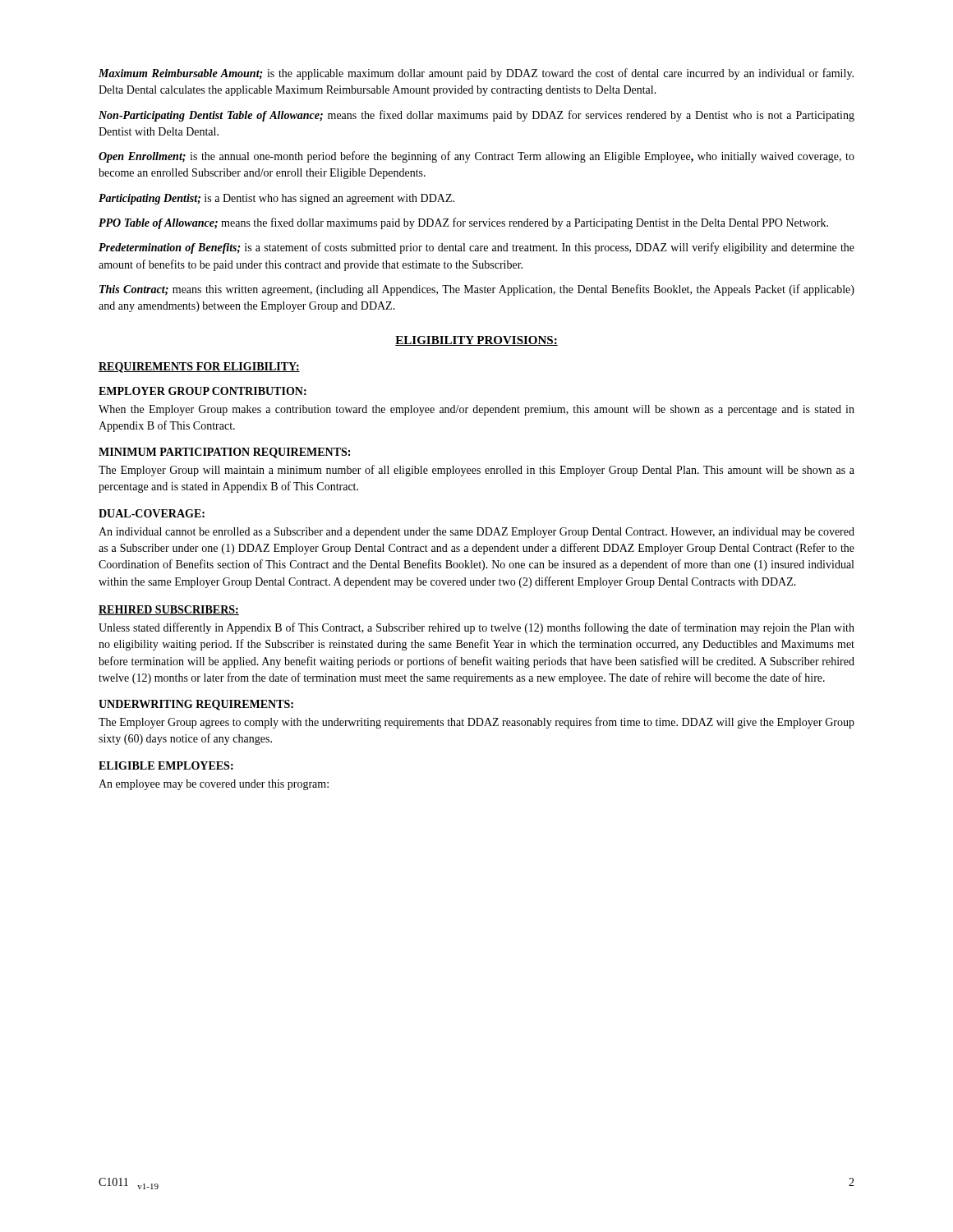Navigate to the region starting "This Contract; means this written agreement, (including"
The width and height of the screenshot is (953, 1232).
click(x=476, y=298)
